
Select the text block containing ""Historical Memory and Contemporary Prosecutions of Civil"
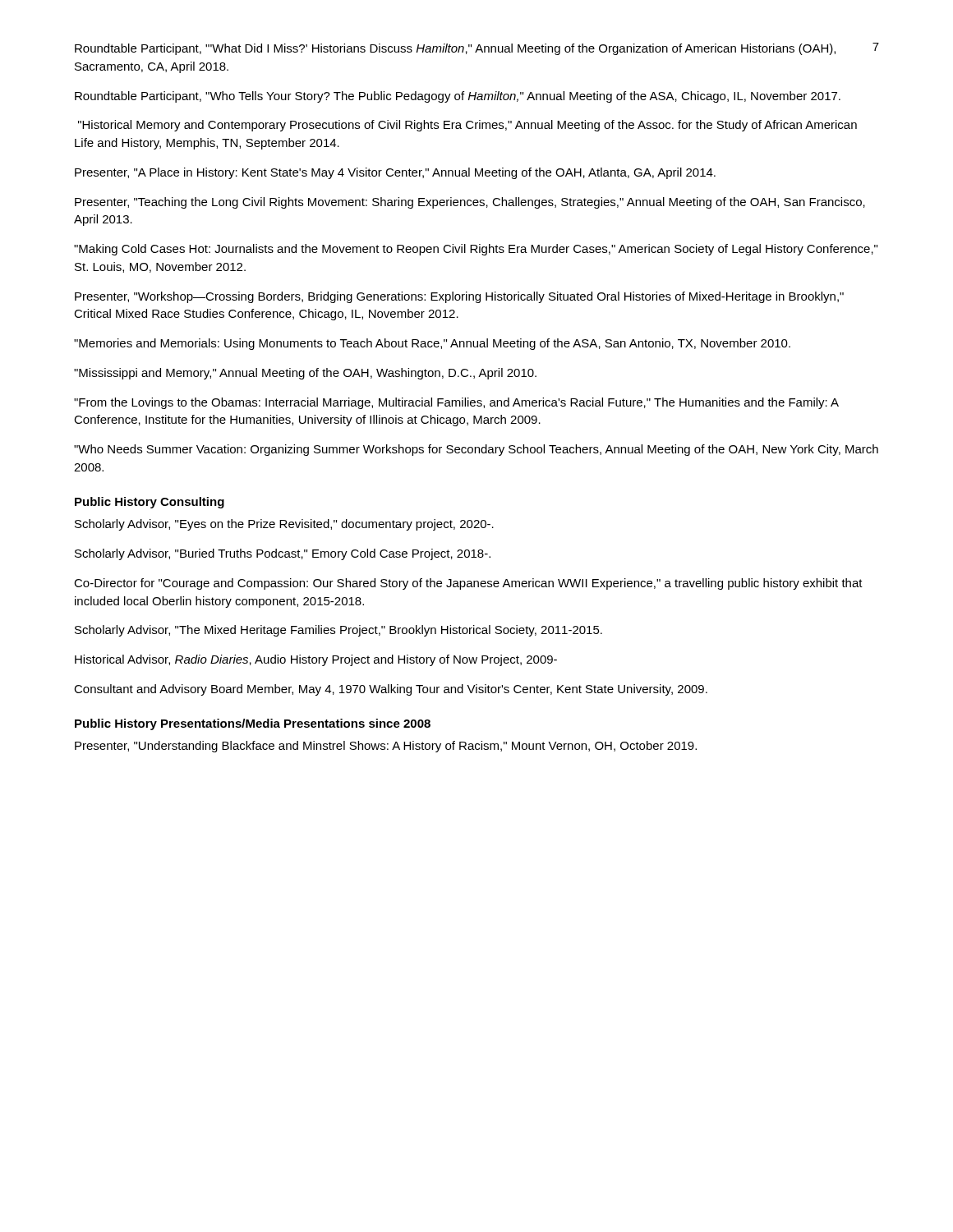pos(466,134)
